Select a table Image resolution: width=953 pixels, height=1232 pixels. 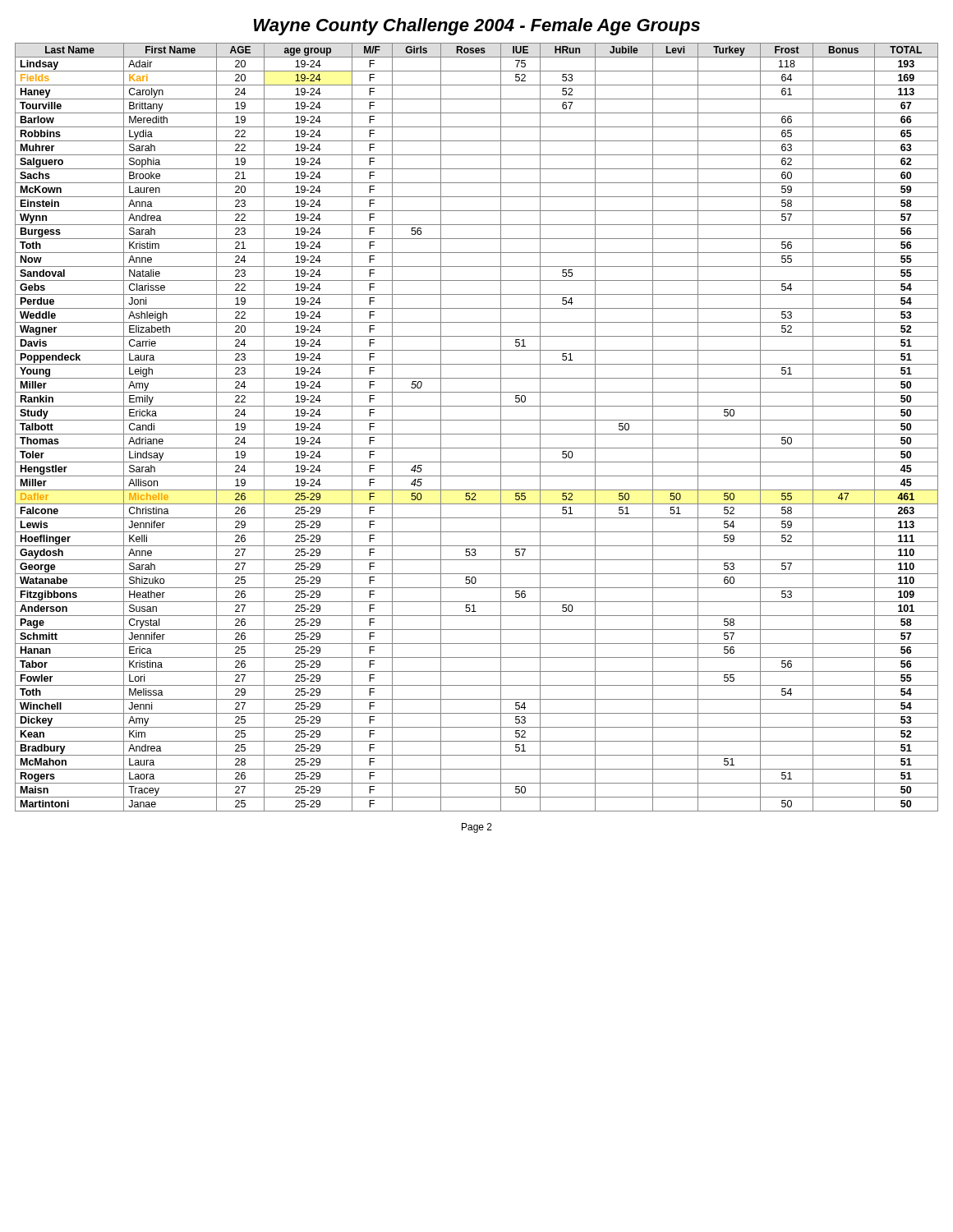pyautogui.click(x=476, y=427)
